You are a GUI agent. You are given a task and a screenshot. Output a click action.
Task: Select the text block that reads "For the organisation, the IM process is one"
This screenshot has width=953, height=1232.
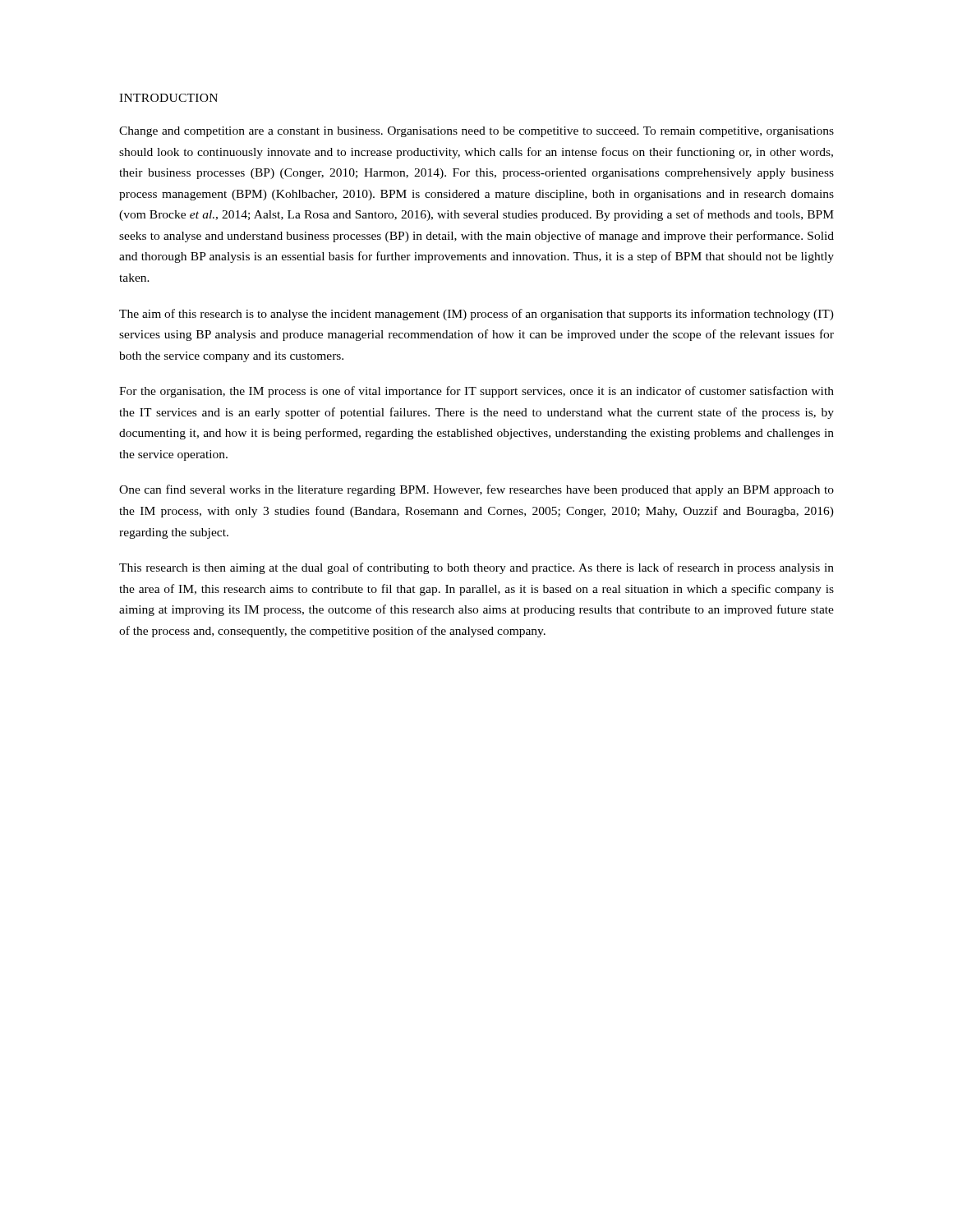[476, 422]
